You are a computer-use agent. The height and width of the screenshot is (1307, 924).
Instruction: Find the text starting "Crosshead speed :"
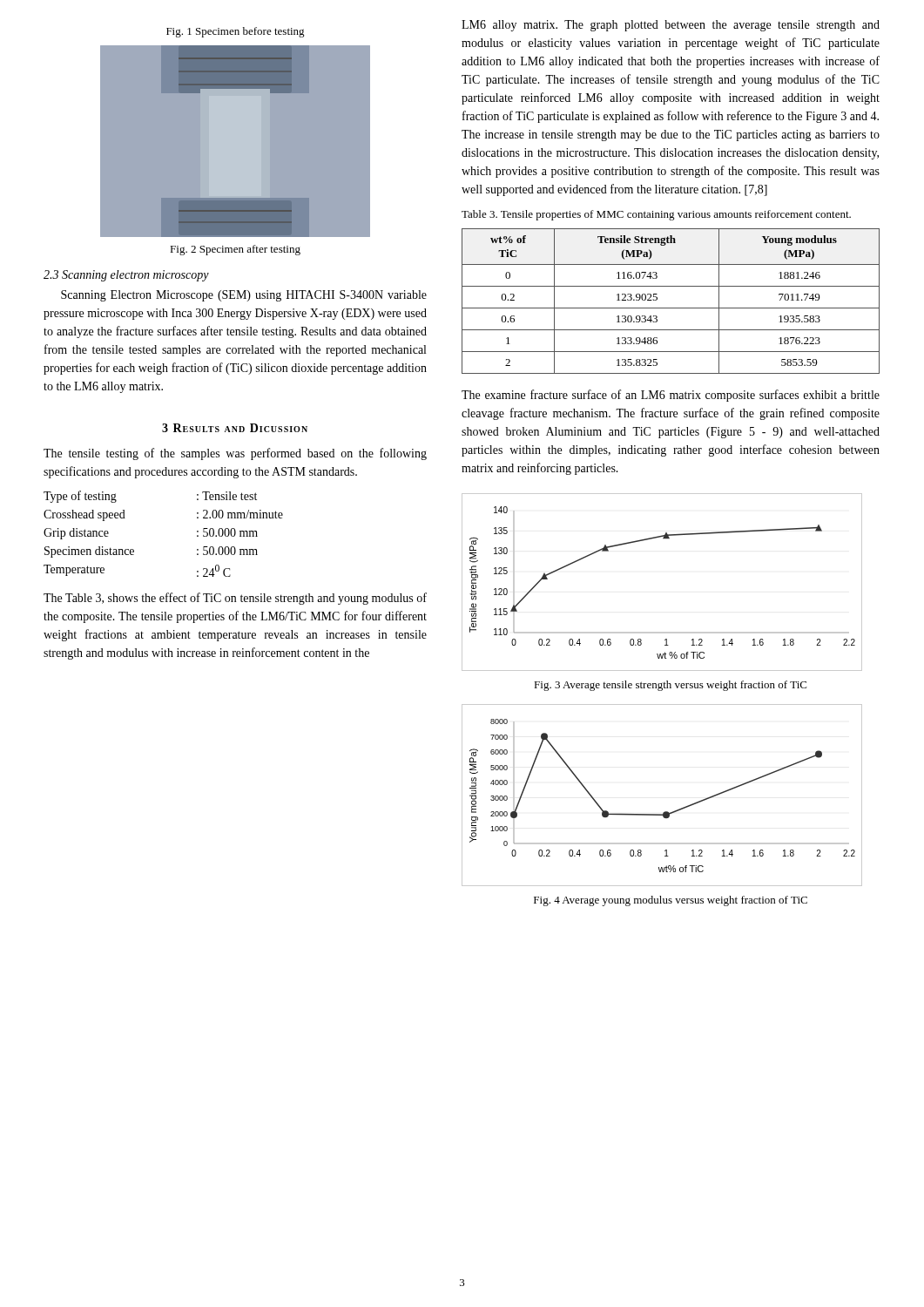point(235,515)
